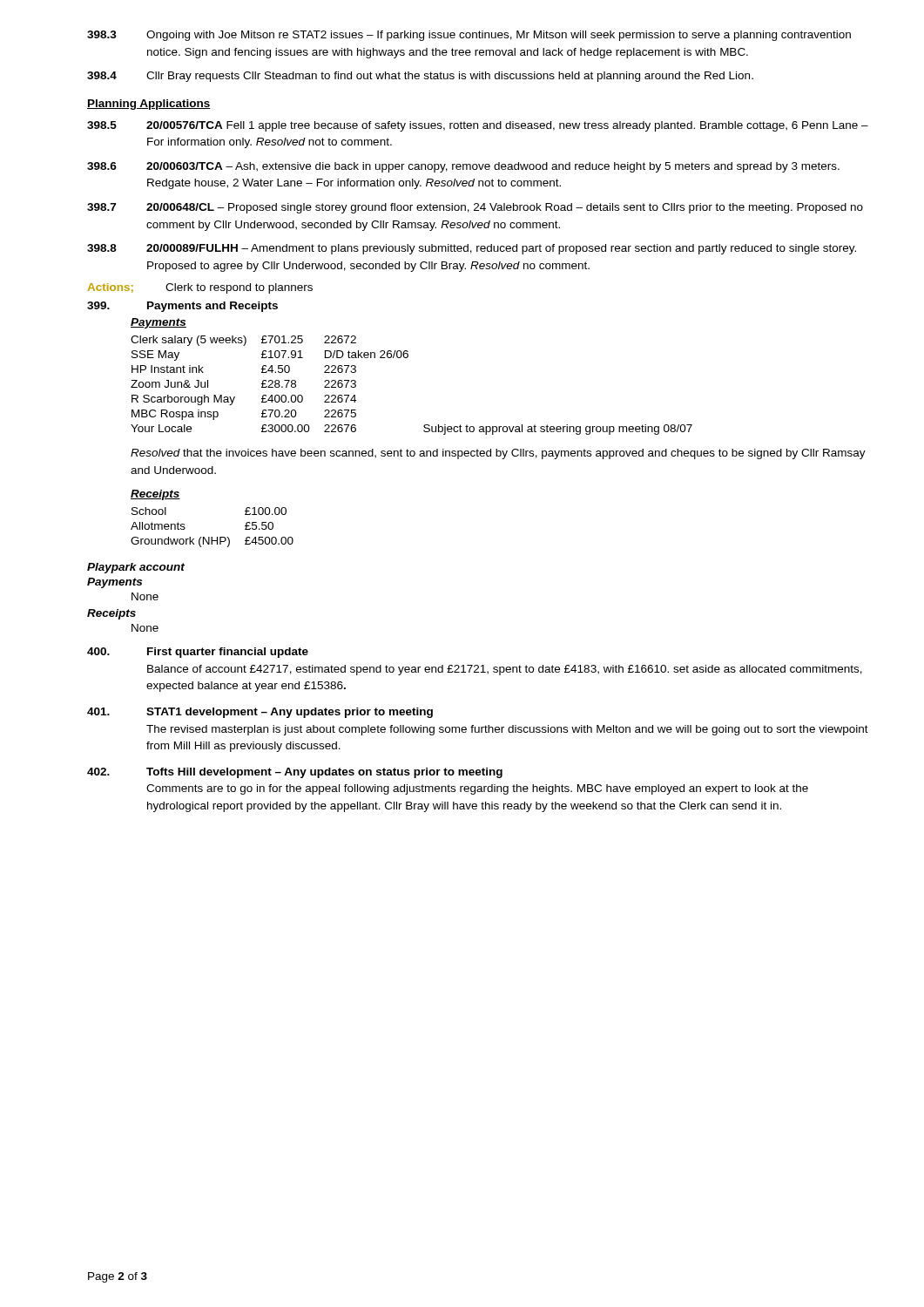
Task: Find the list item containing "398.5 20/00576/TCA Fell 1 apple tree because of"
Action: 479,134
